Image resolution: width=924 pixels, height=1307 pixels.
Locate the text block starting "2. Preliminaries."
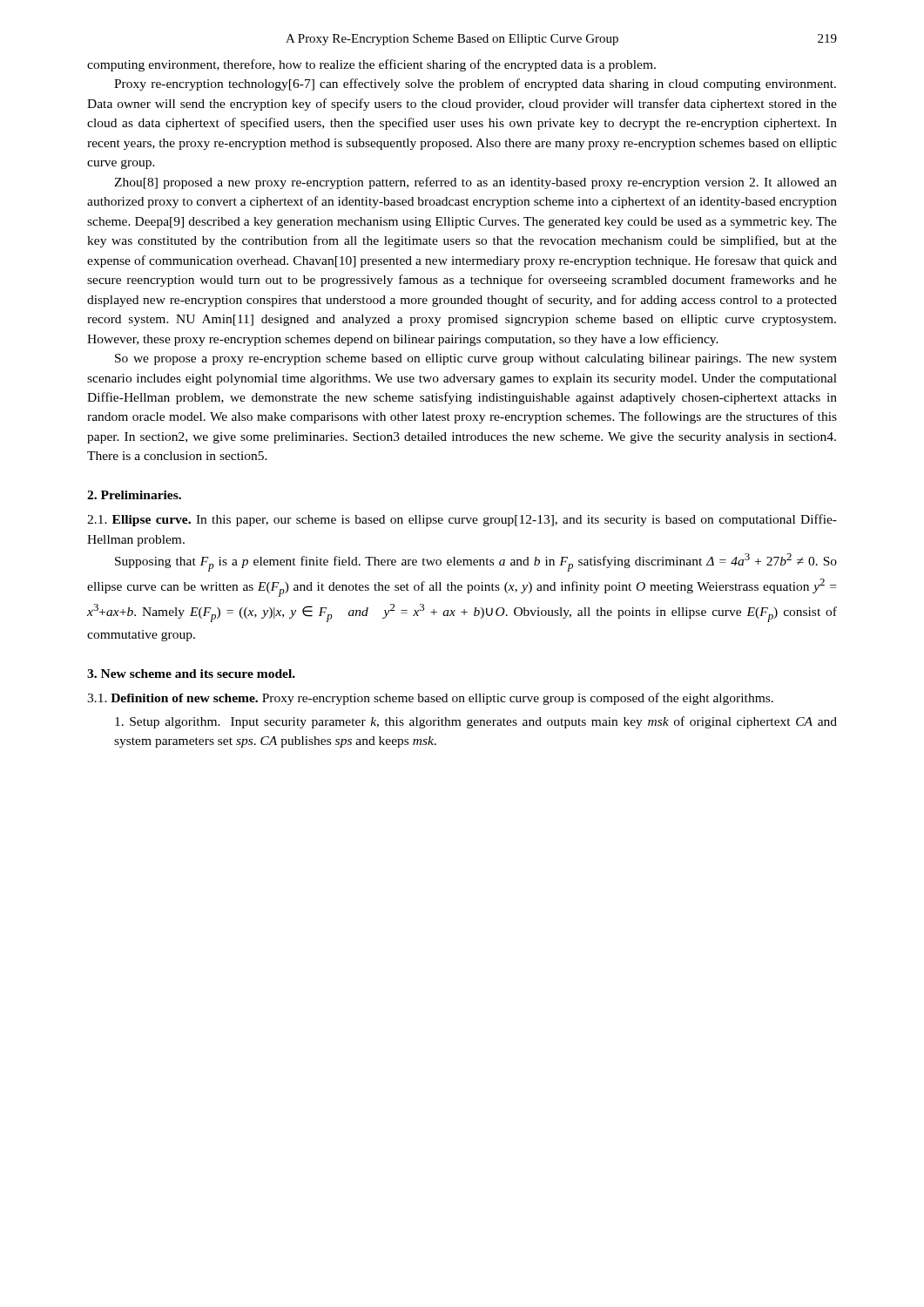(134, 495)
